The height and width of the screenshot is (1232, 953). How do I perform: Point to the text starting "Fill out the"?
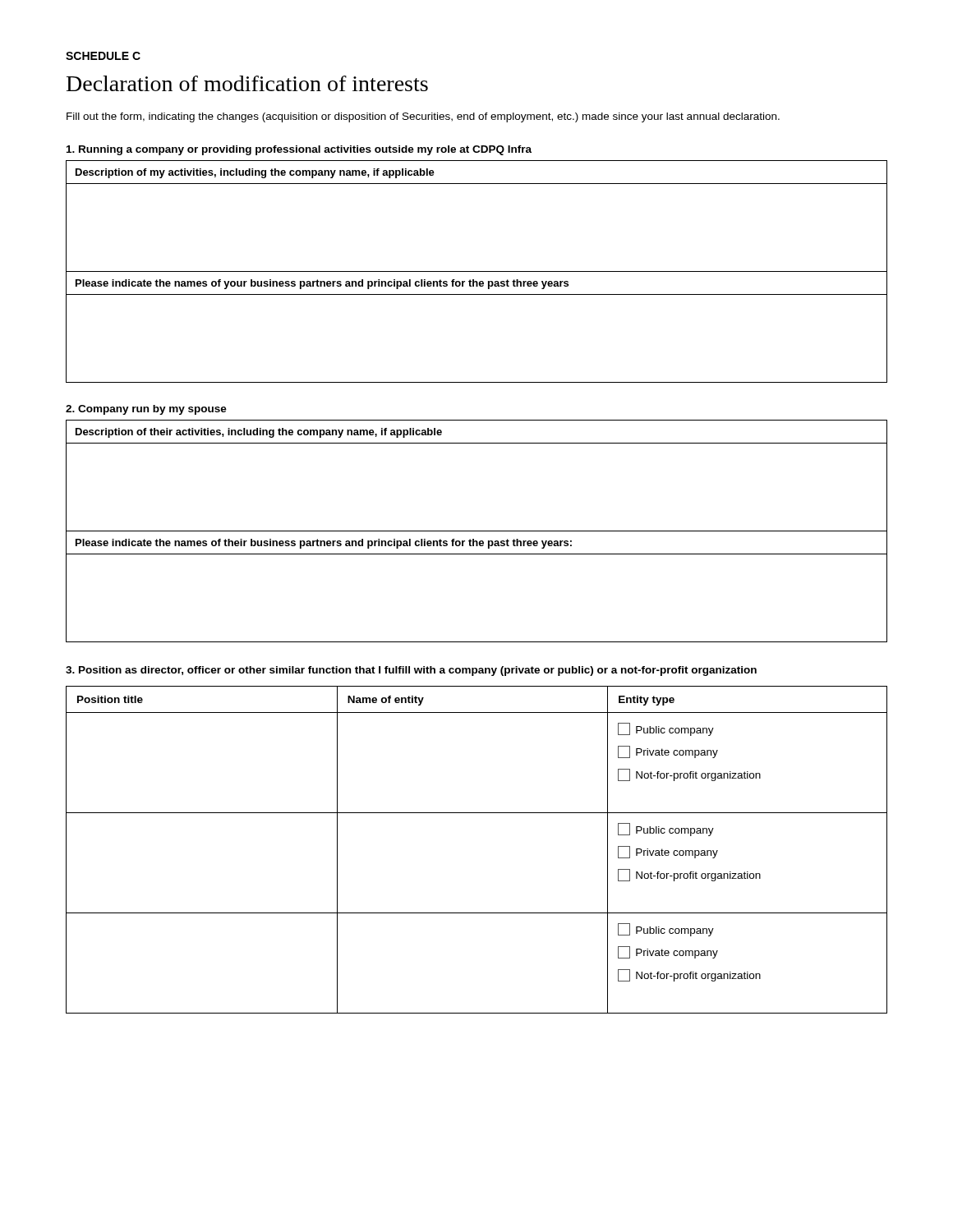click(423, 116)
